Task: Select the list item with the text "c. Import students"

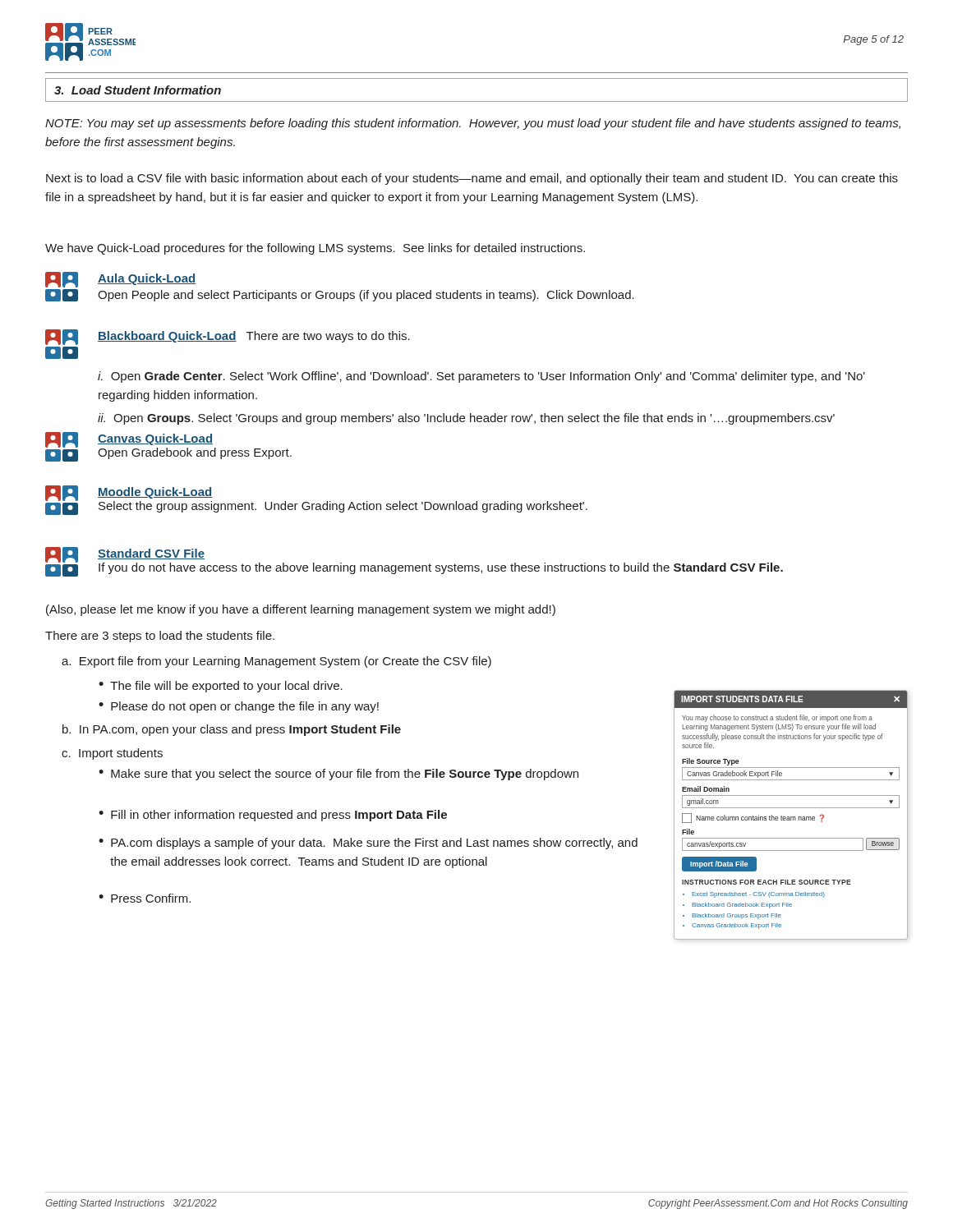Action: pos(112,753)
